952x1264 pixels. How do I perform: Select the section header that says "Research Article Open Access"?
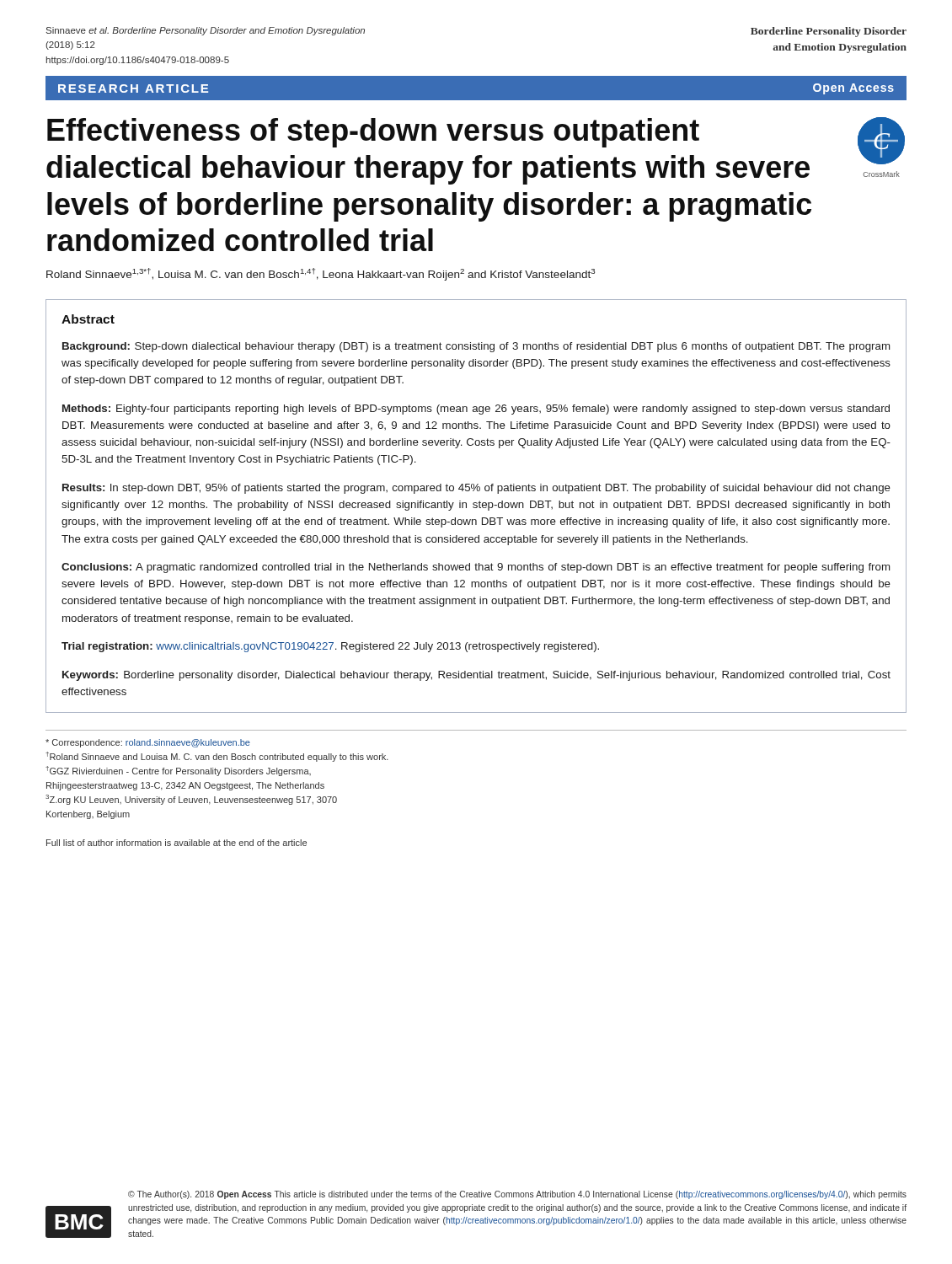(134, 89)
